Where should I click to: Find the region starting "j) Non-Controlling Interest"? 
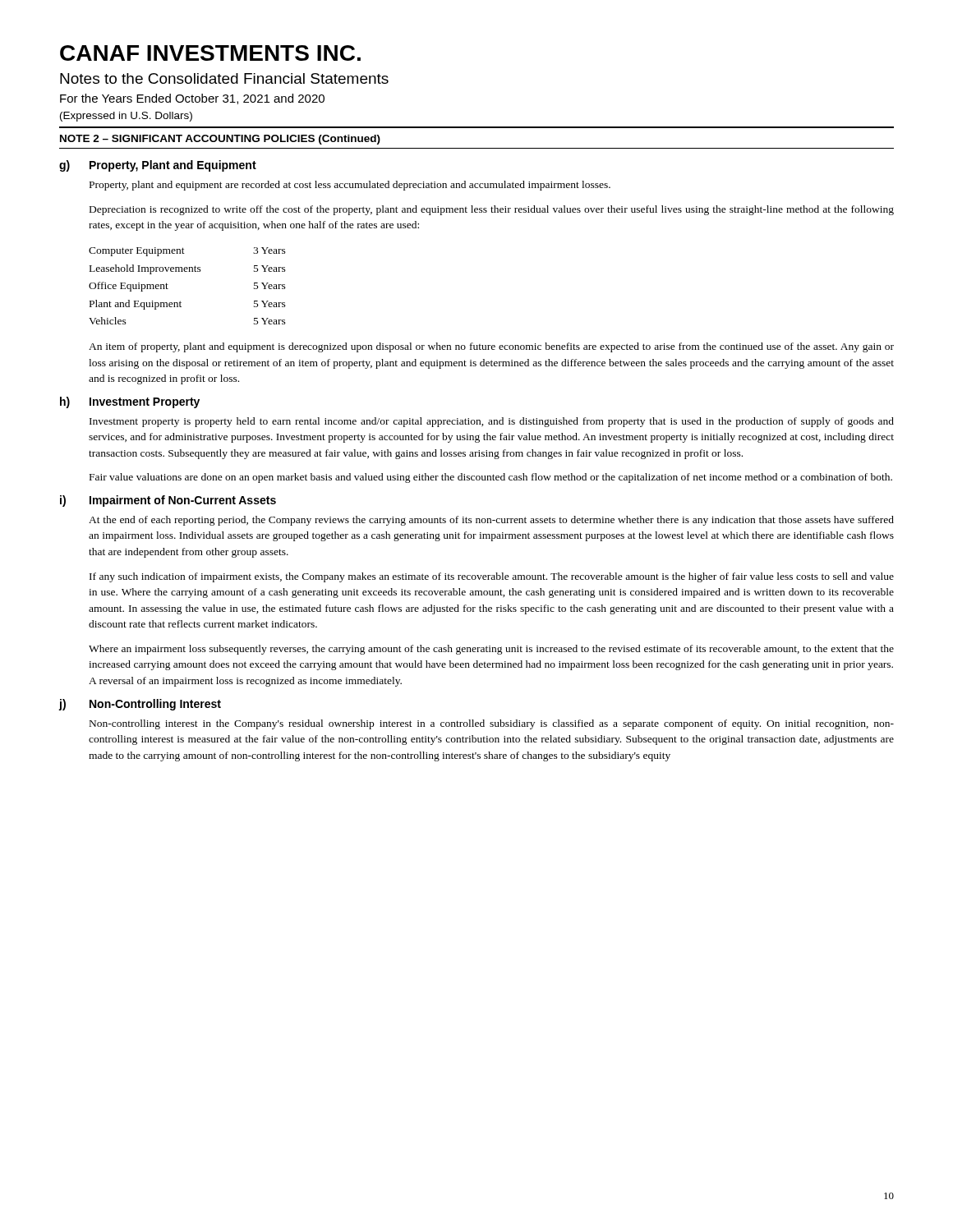coord(140,704)
